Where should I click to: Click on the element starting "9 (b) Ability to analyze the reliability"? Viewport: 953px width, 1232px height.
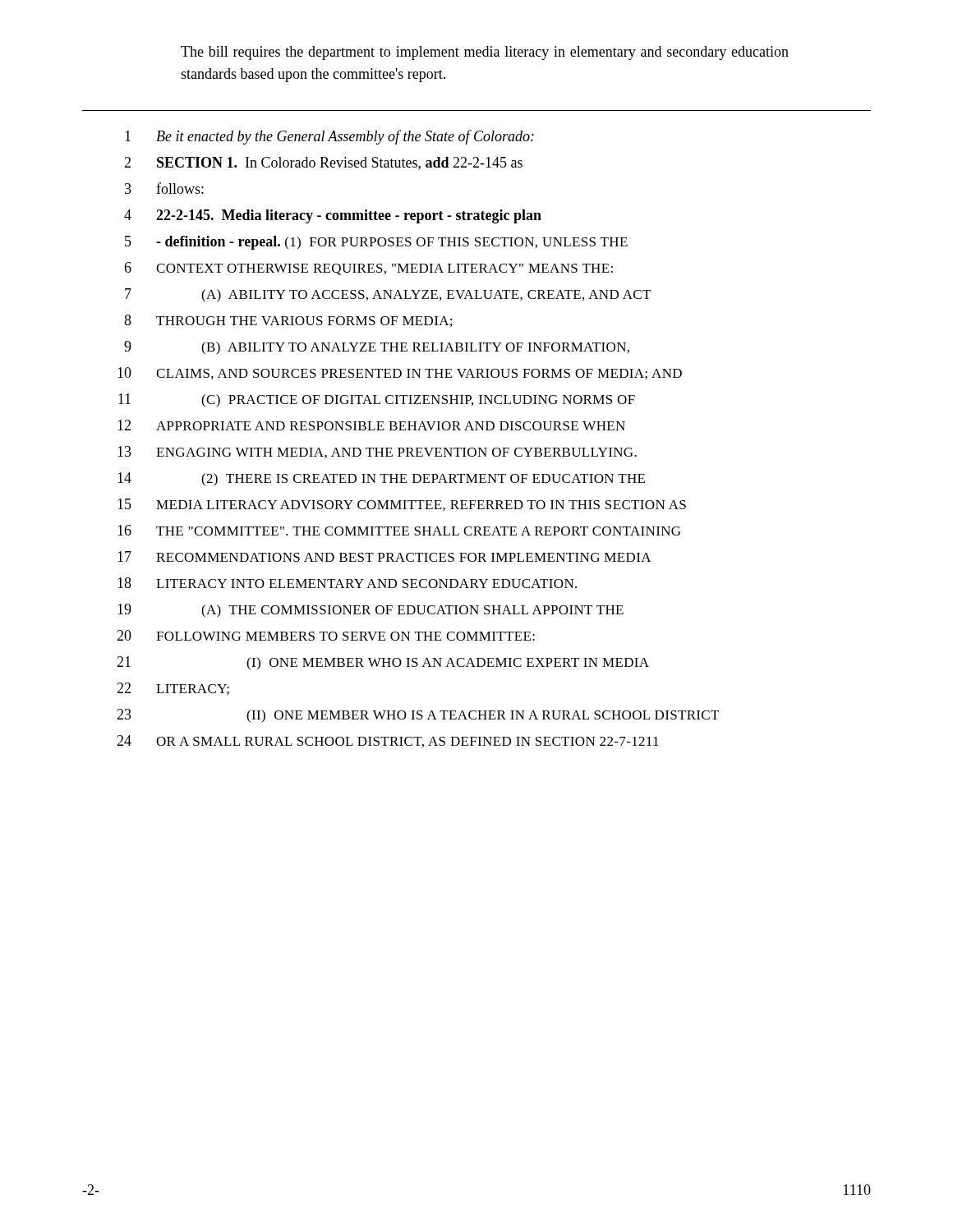point(476,347)
